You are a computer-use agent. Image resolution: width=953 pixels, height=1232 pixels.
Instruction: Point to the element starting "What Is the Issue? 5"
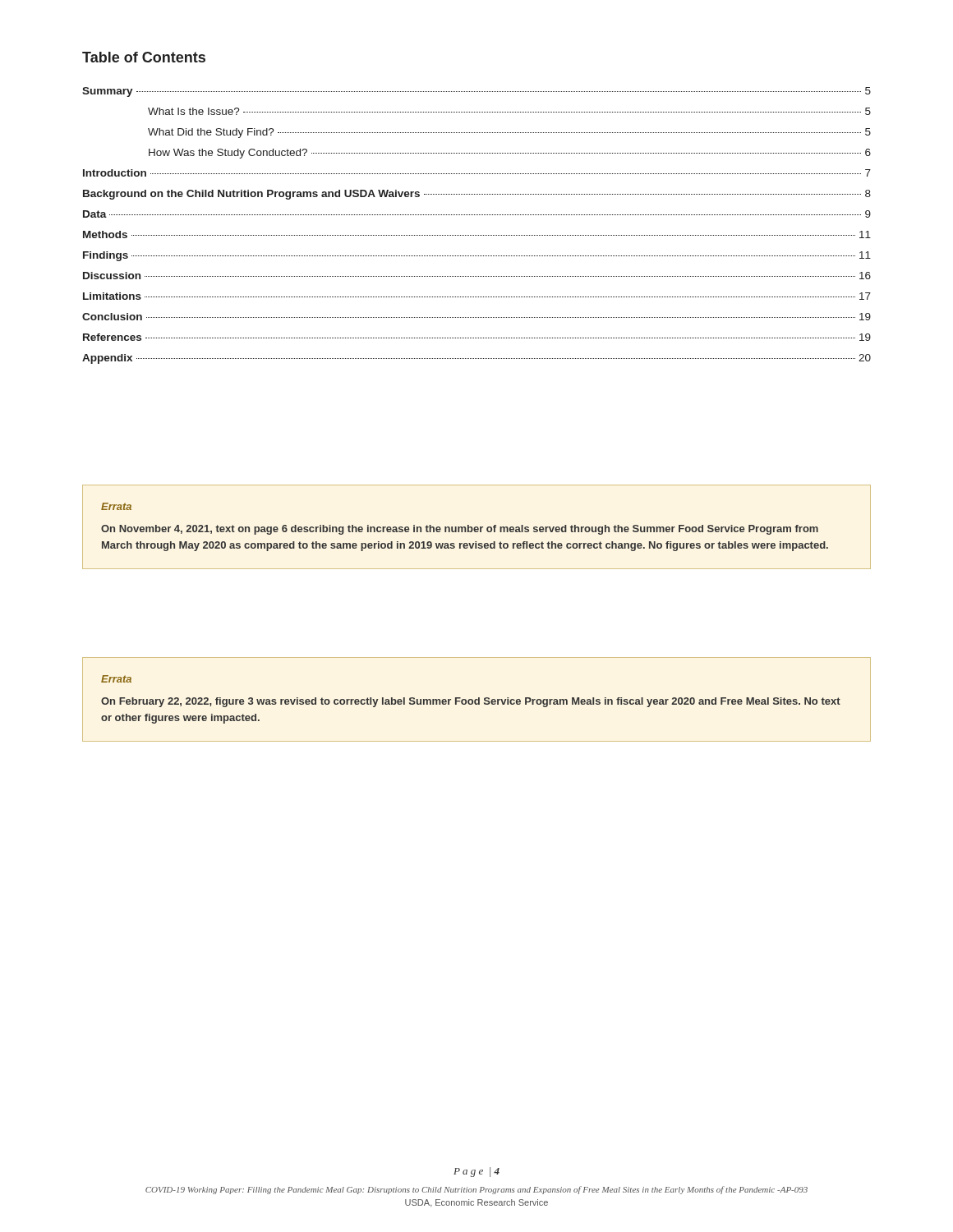point(509,111)
